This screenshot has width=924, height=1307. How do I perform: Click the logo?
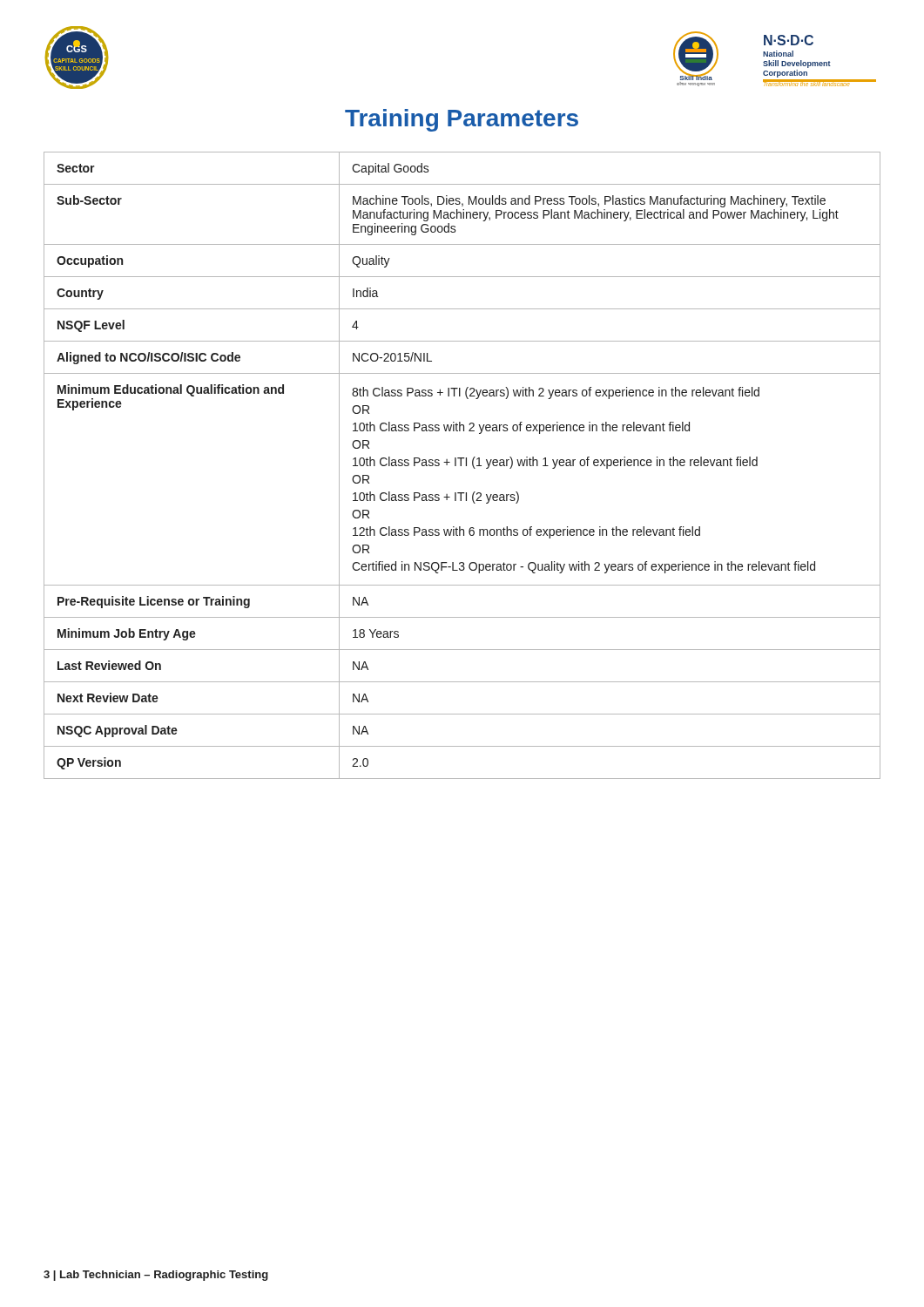(462, 58)
